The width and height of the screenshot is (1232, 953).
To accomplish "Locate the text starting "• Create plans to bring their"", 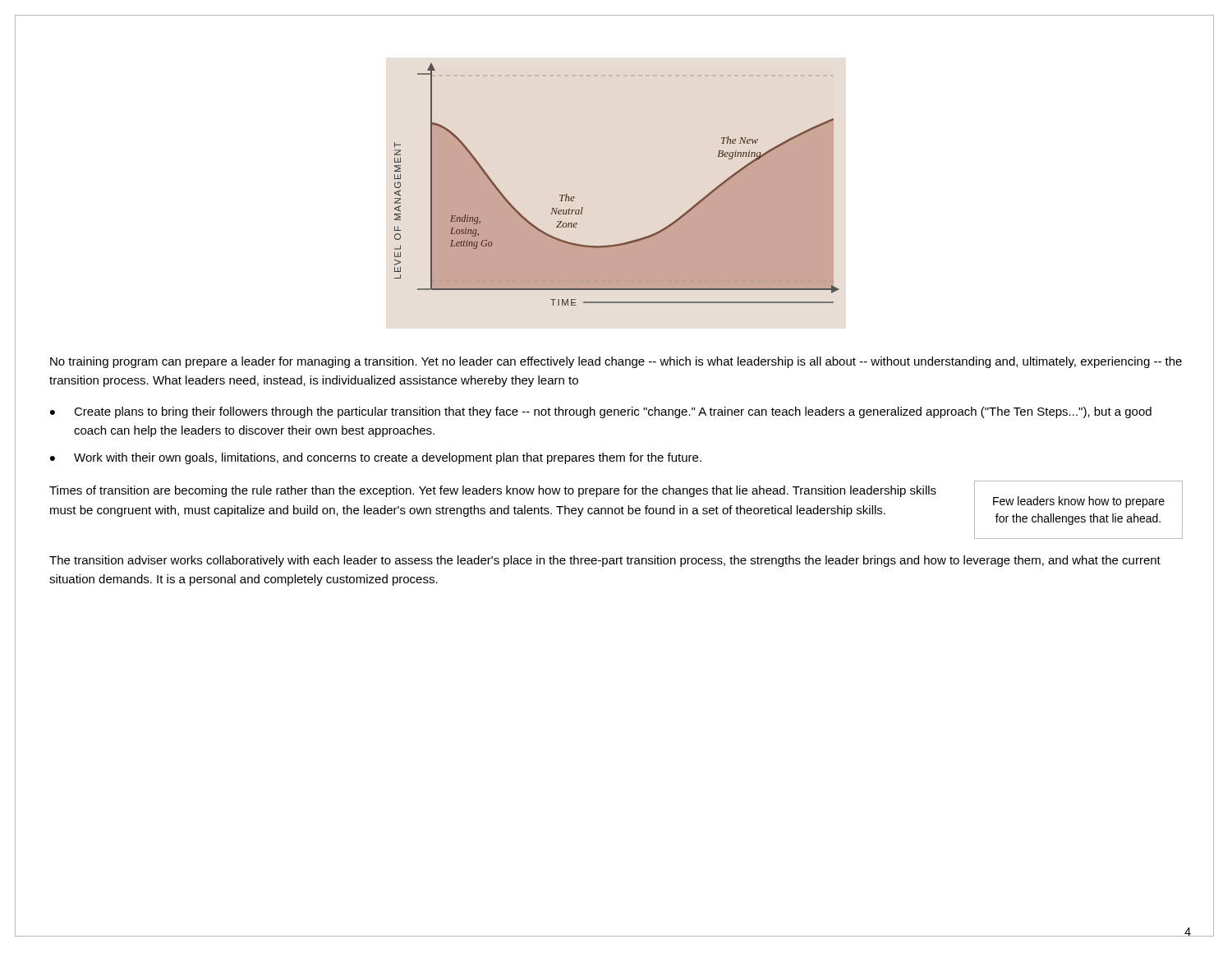I will 616,420.
